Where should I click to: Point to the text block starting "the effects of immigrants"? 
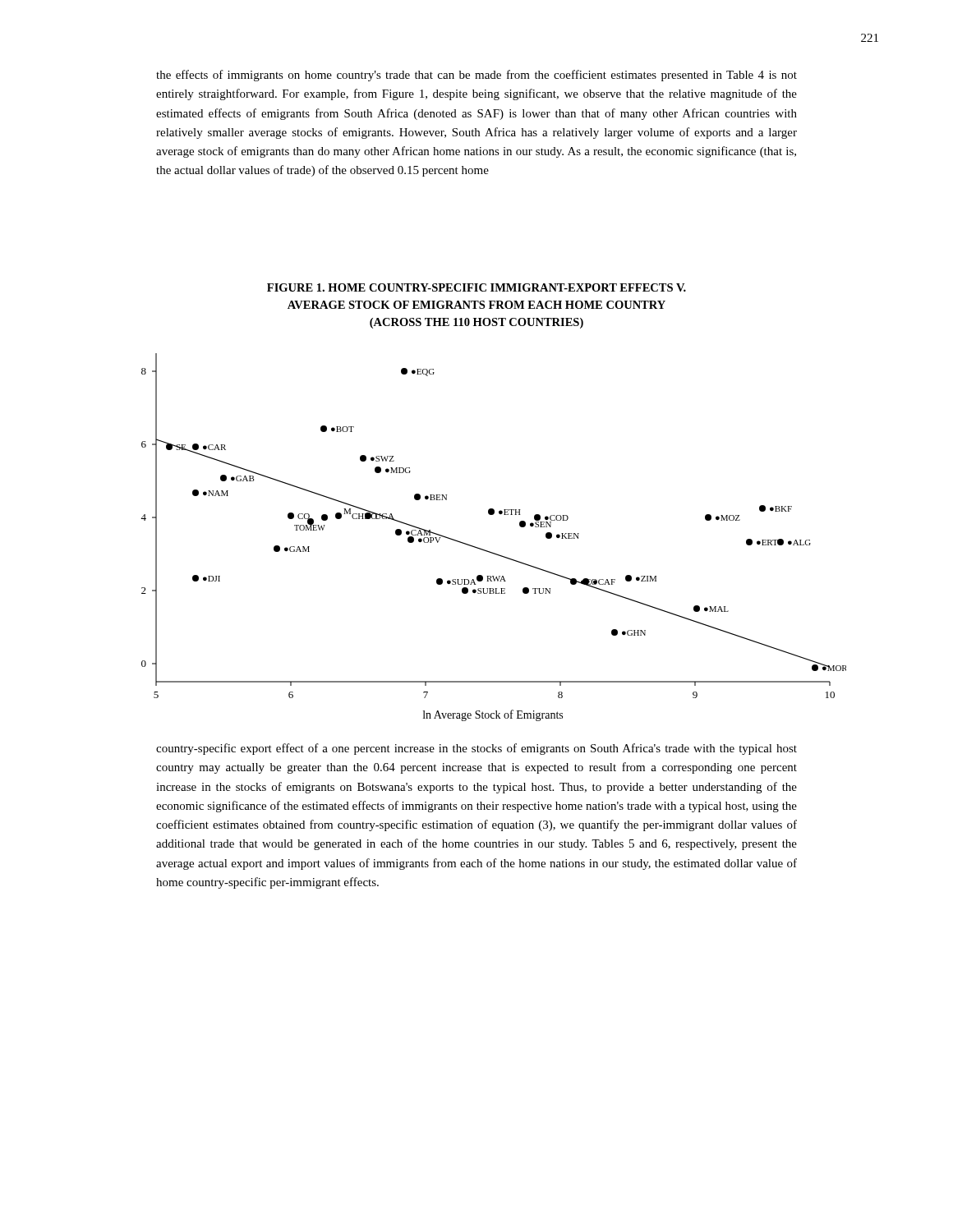point(476,122)
